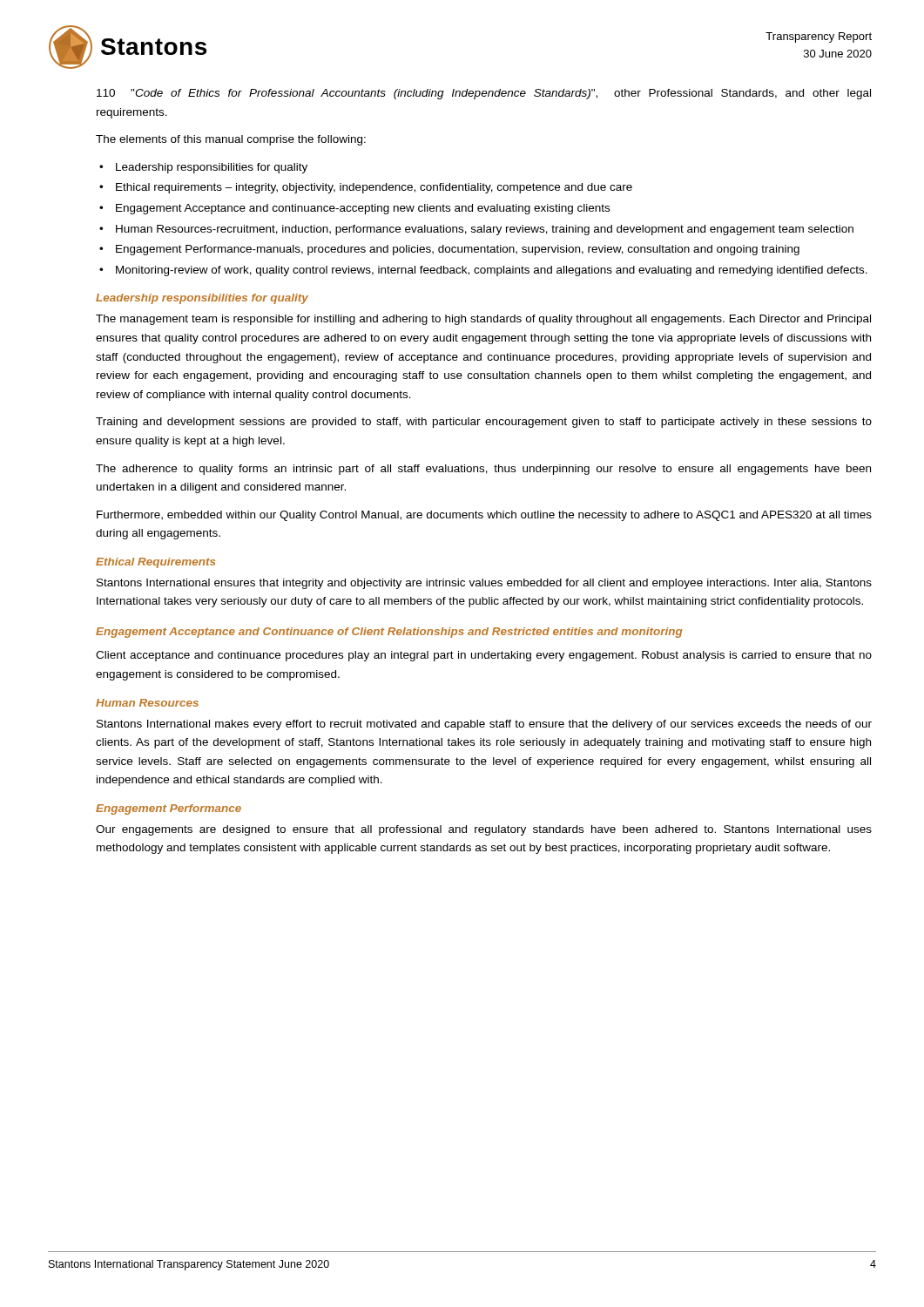This screenshot has height=1307, width=924.
Task: Find the text block starting "Engagement Performance-manuals, procedures and policies, documentation, supervision, review,"
Action: tap(457, 249)
